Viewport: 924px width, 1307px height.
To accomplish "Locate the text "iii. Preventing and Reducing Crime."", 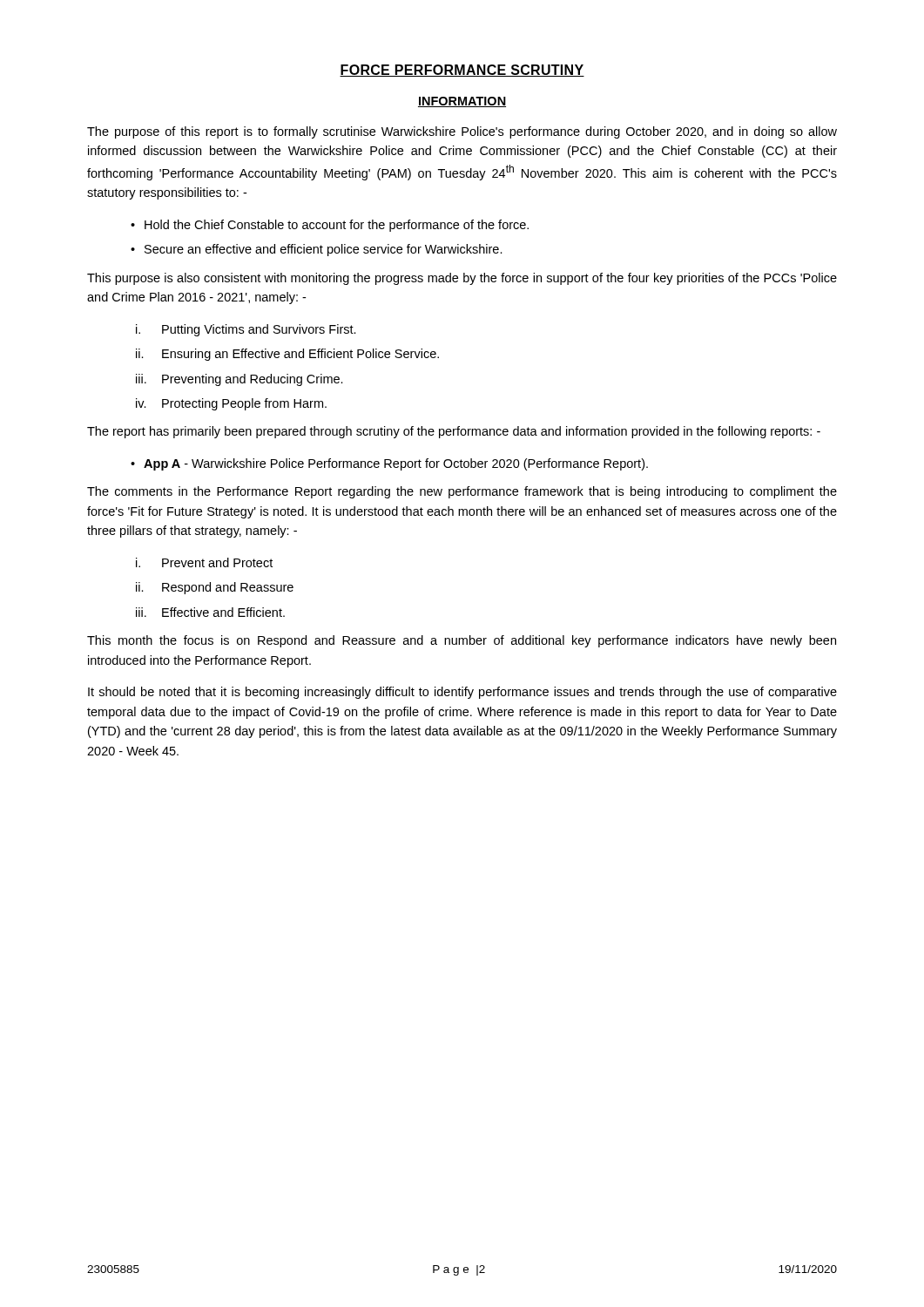I will pos(239,379).
